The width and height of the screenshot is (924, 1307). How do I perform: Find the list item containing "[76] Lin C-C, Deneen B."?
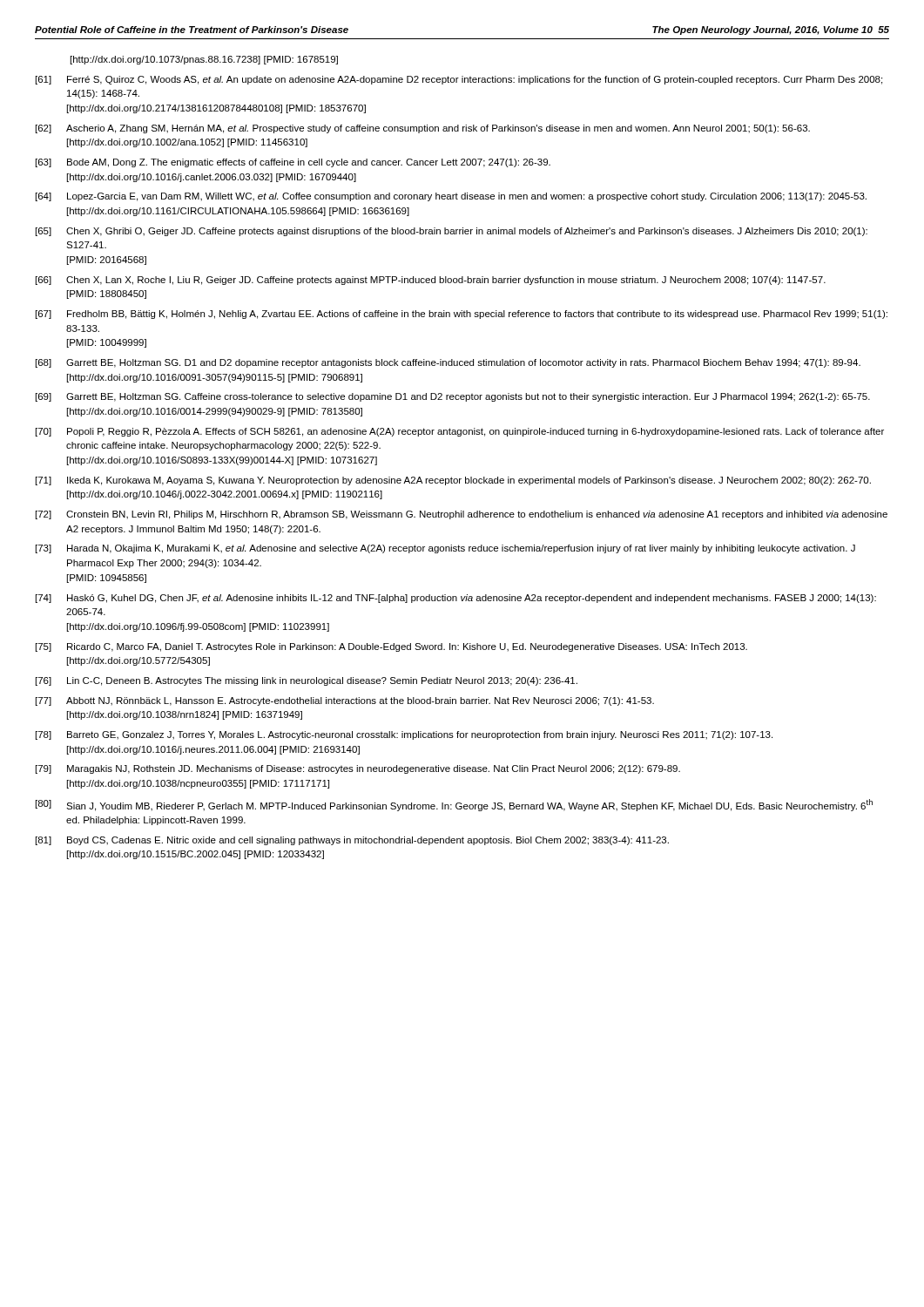pos(462,681)
